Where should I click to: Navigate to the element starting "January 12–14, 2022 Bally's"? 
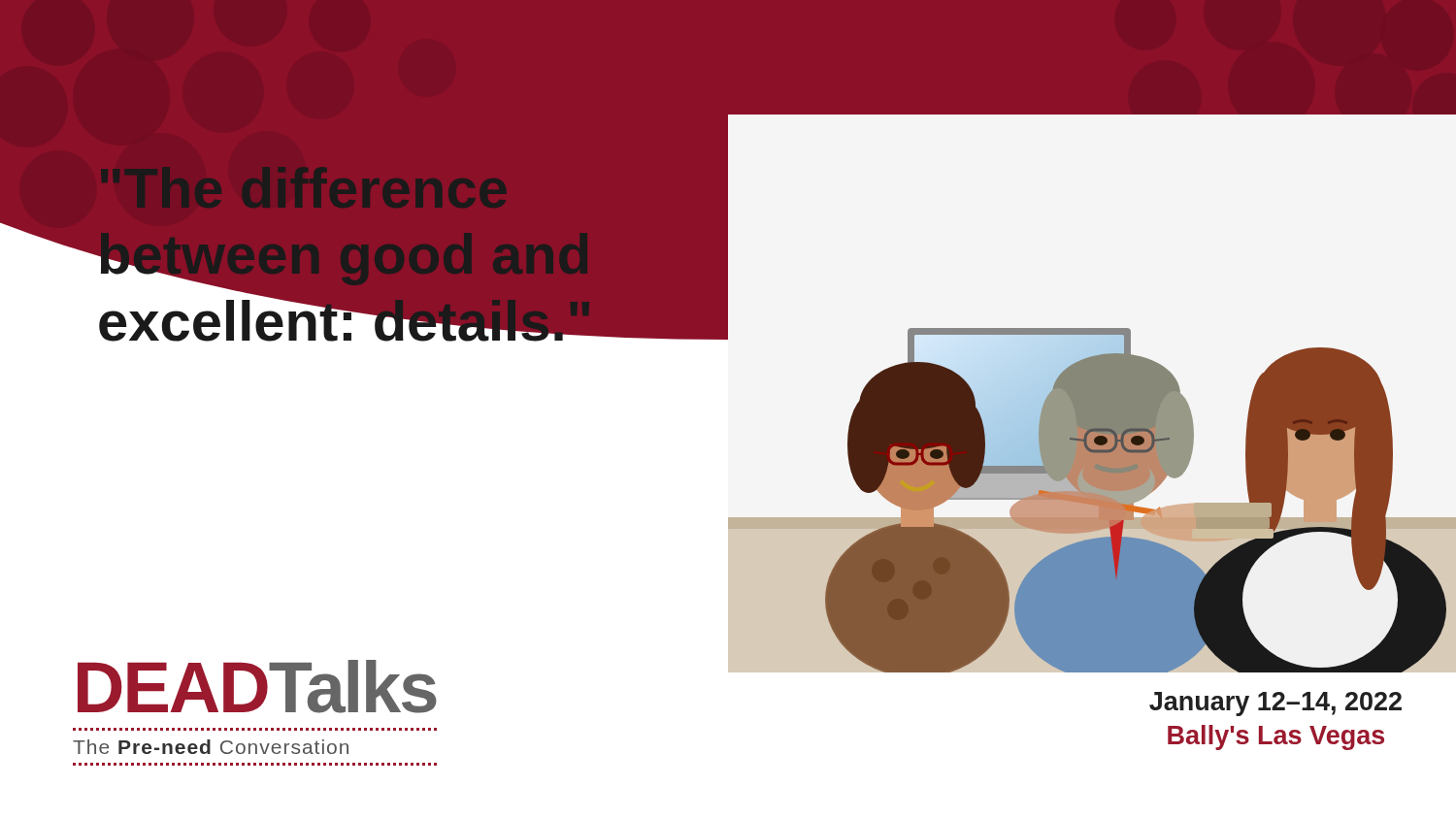(1276, 719)
